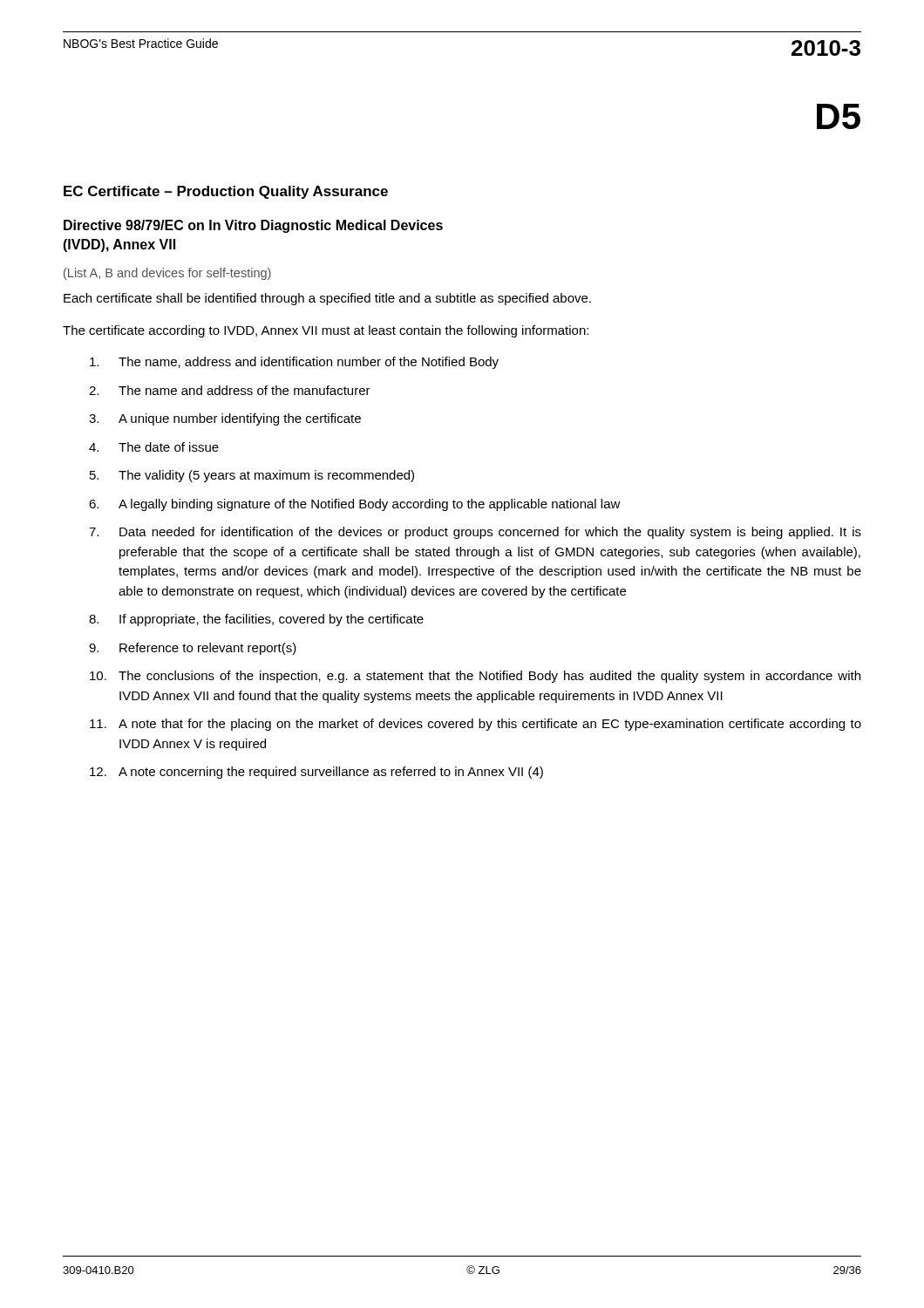Viewport: 924px width, 1308px height.
Task: Find the text block starting "(List A, B and devices for"
Action: (167, 273)
